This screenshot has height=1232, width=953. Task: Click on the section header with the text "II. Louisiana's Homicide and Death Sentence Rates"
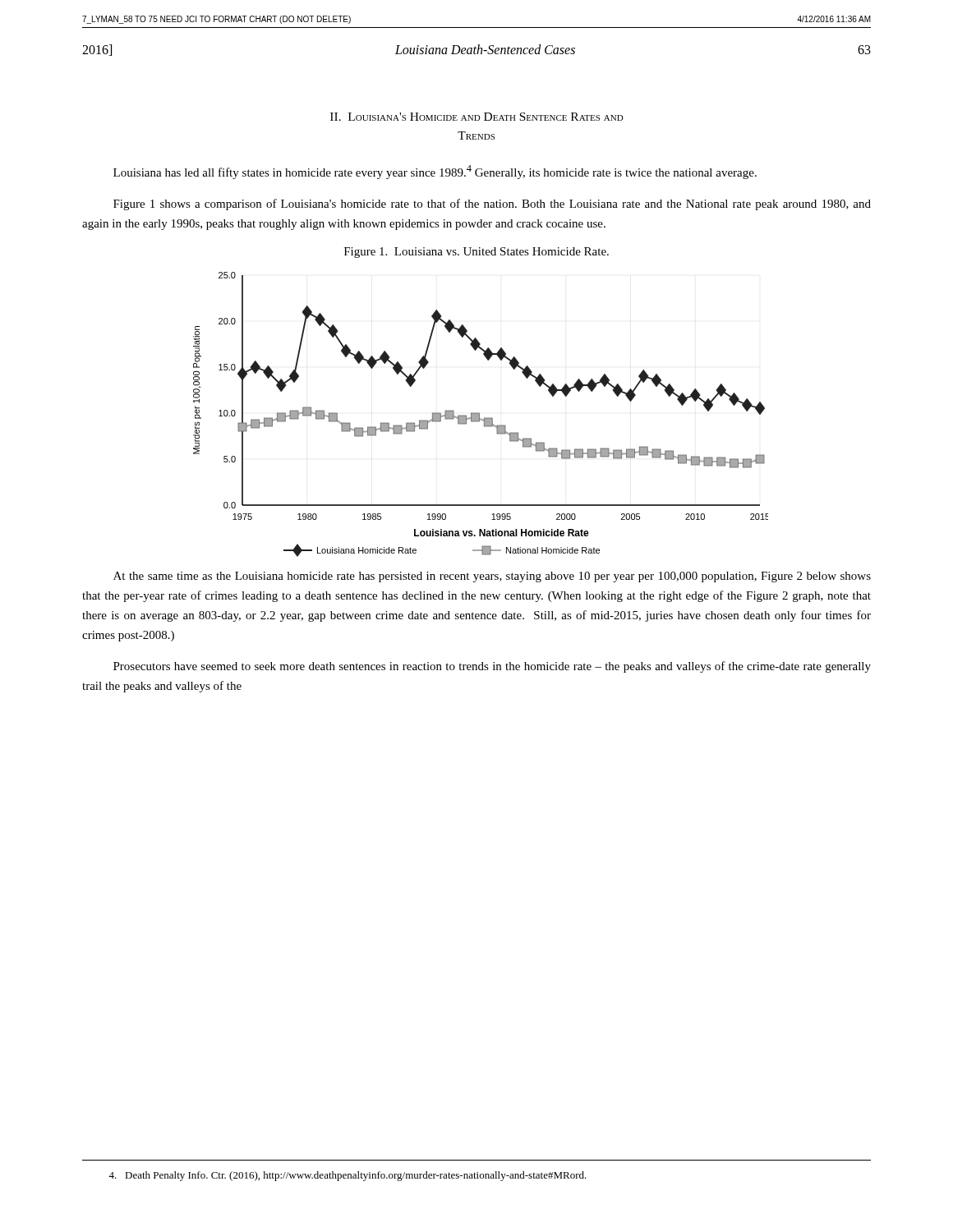(x=476, y=126)
